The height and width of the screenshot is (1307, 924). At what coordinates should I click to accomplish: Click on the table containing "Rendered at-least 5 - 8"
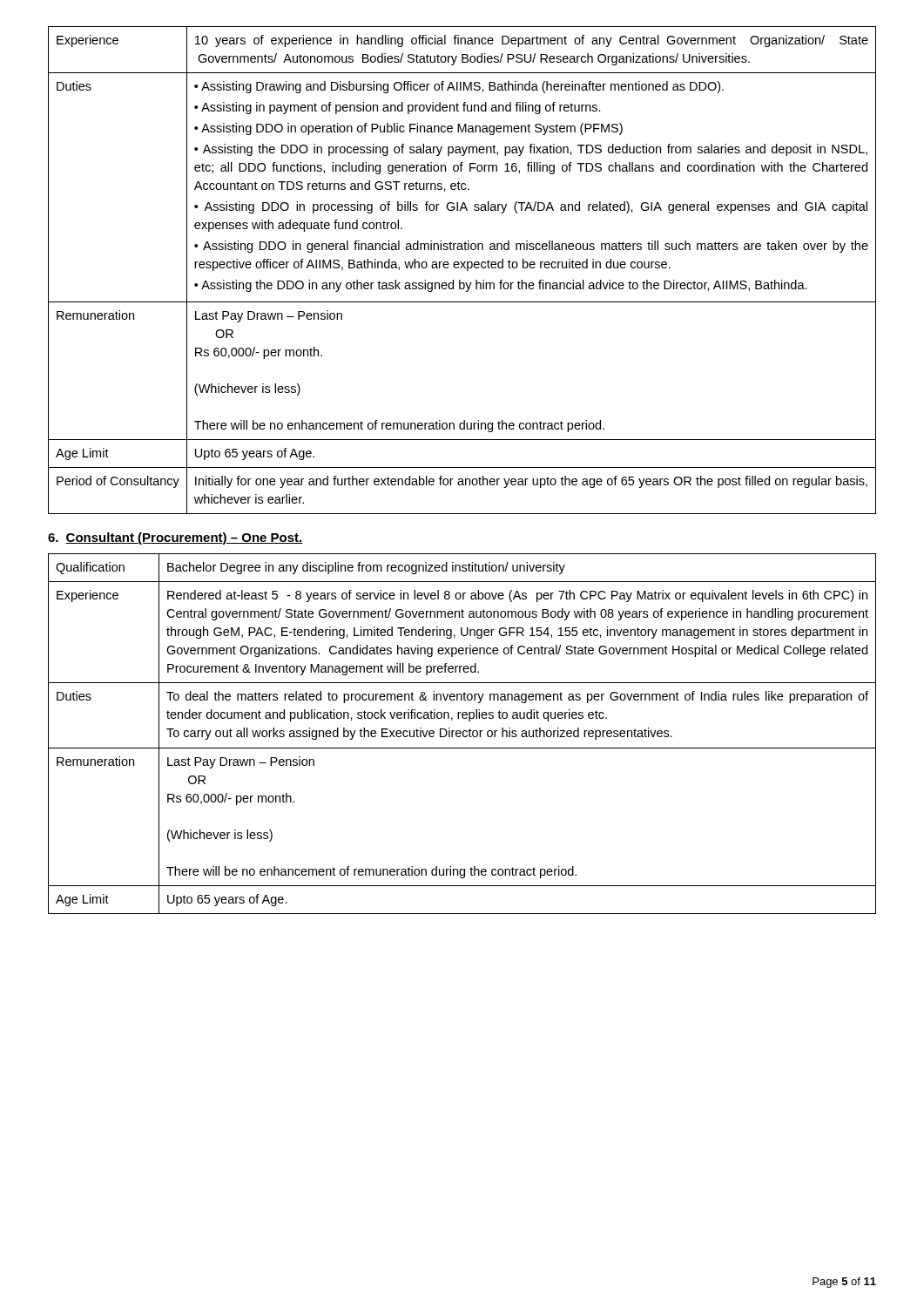[x=462, y=734]
